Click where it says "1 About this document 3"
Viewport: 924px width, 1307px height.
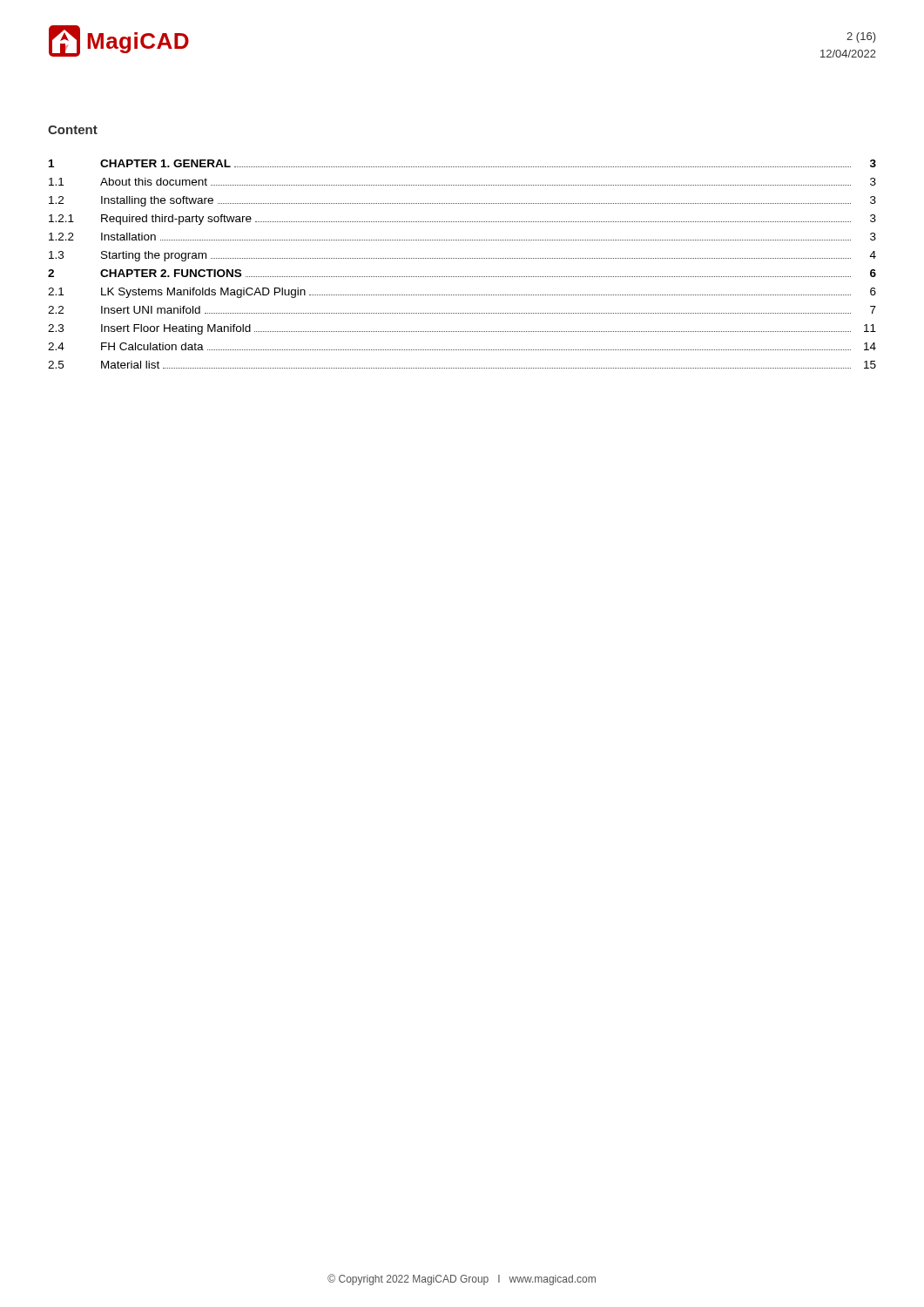coord(462,182)
